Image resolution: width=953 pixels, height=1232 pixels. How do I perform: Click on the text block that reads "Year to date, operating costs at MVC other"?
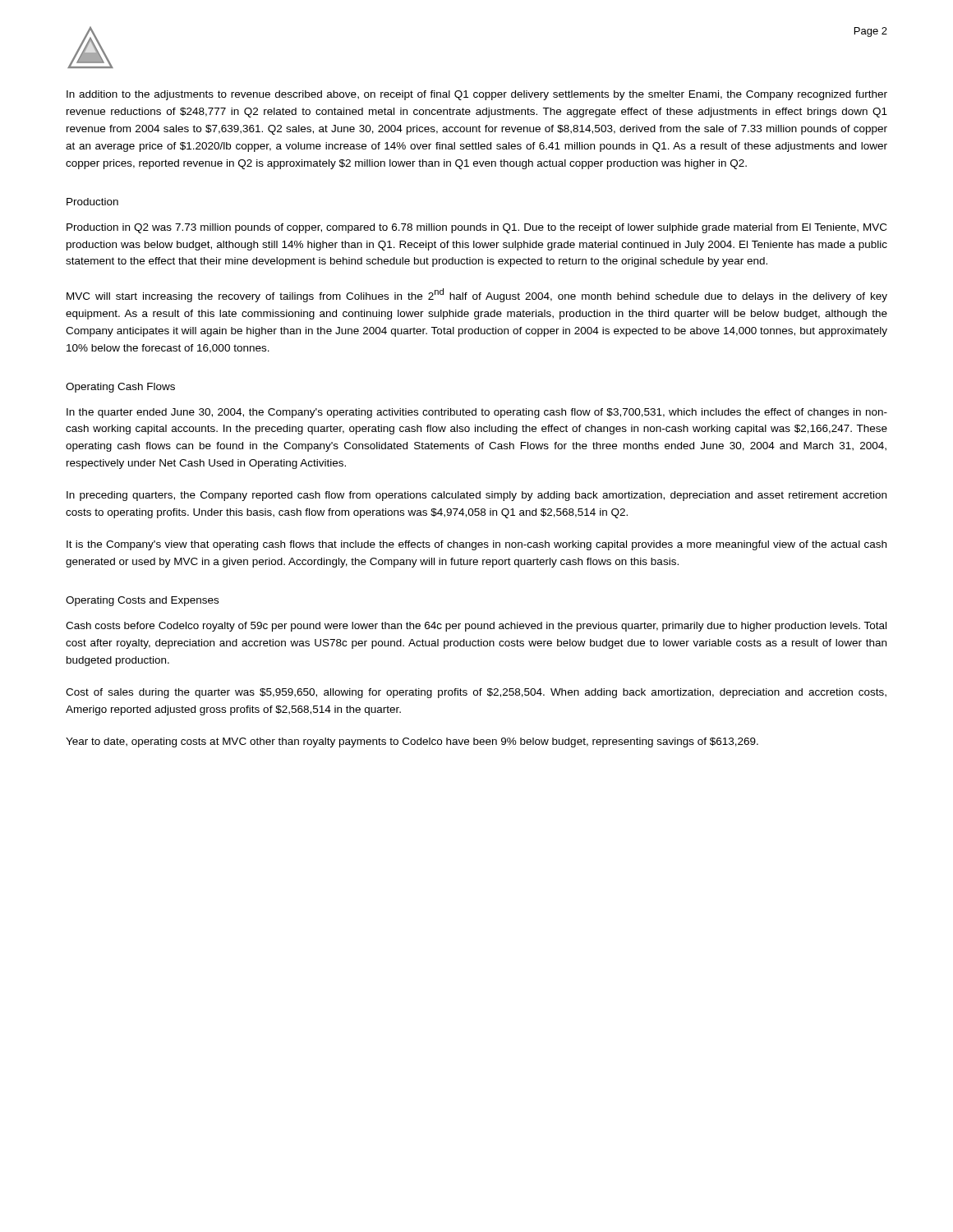point(412,741)
